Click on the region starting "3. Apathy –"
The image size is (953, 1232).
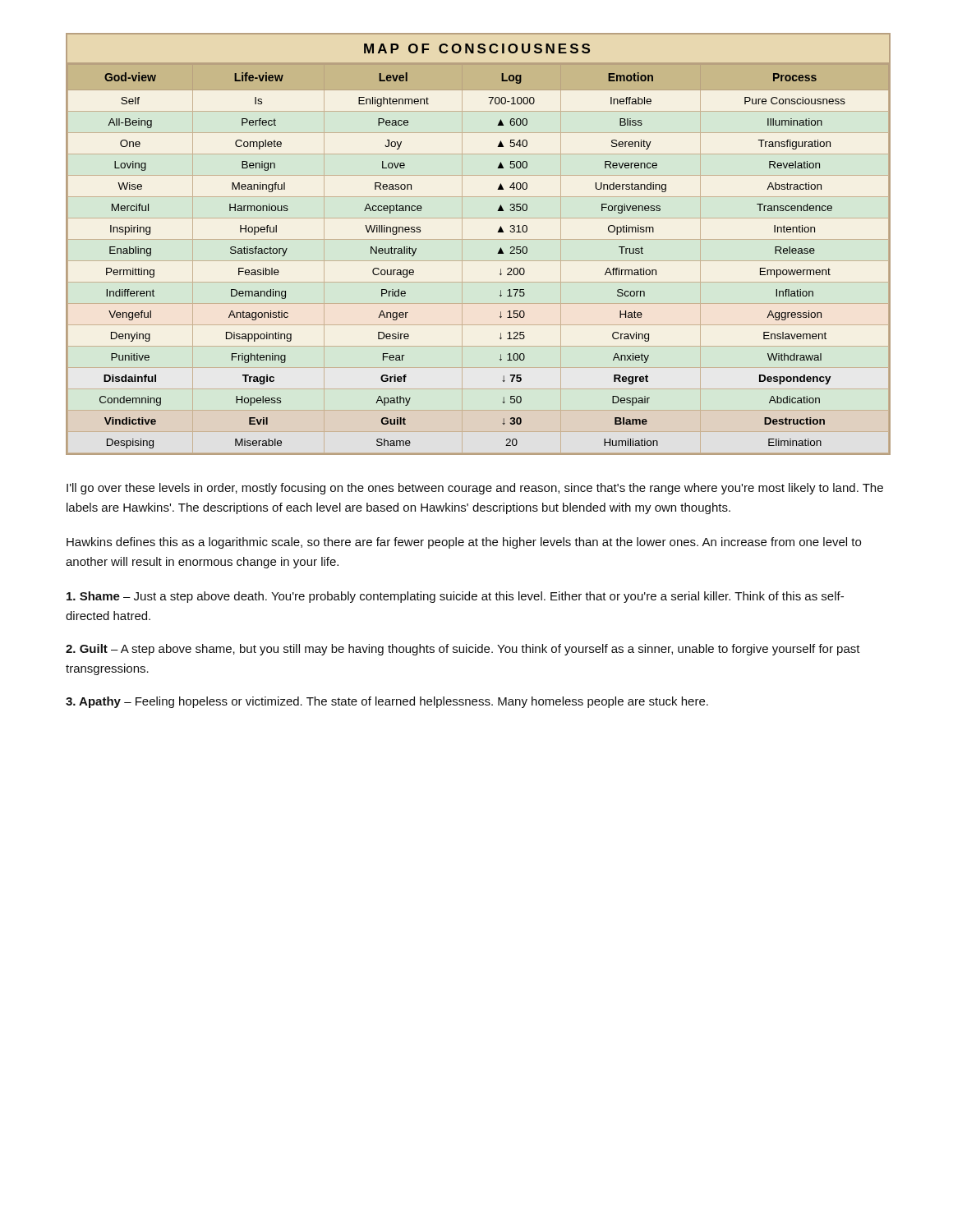[x=387, y=701]
